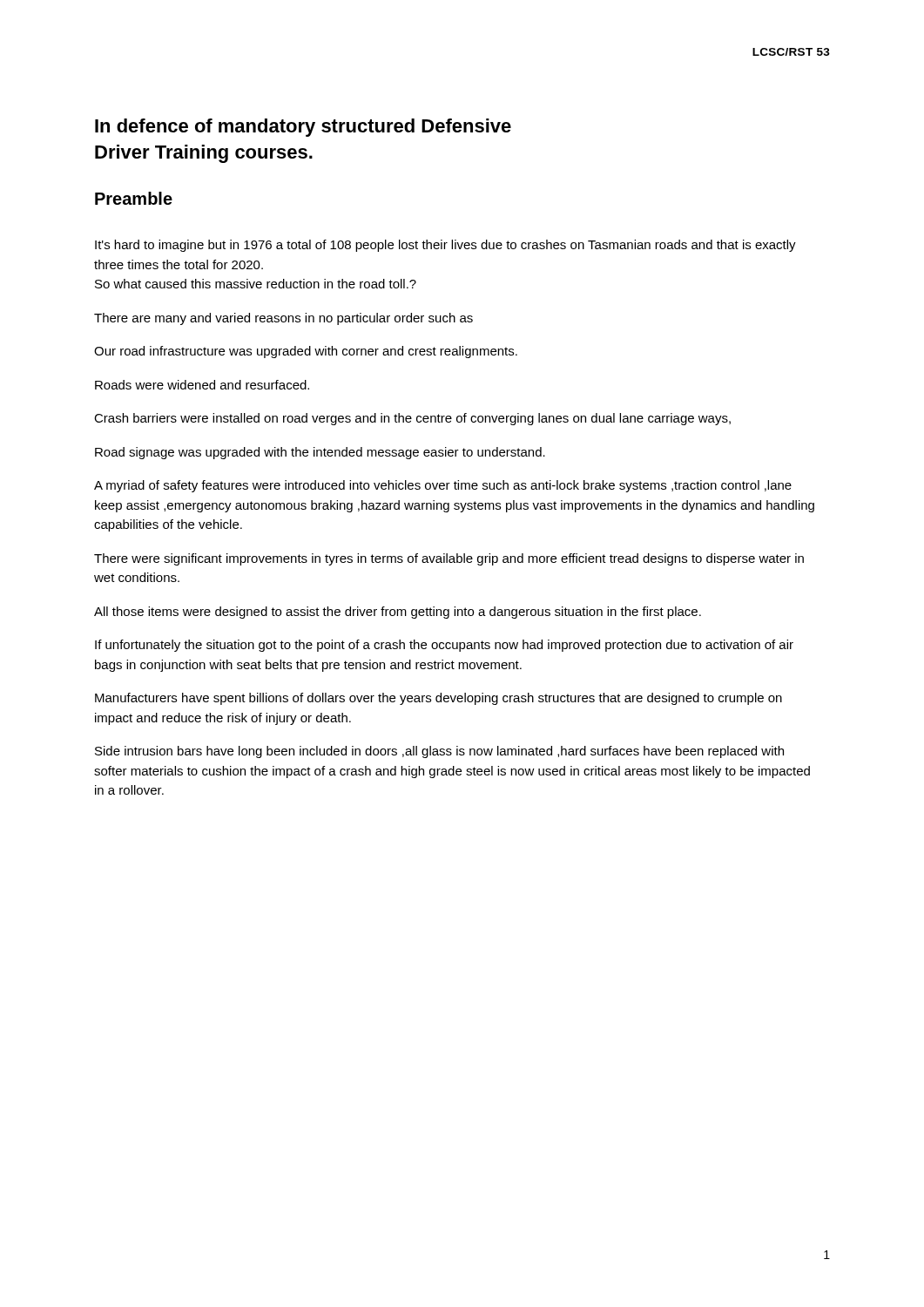Click on the text block with the text "Our road infrastructure was upgraded with"
The image size is (924, 1307).
click(x=306, y=351)
